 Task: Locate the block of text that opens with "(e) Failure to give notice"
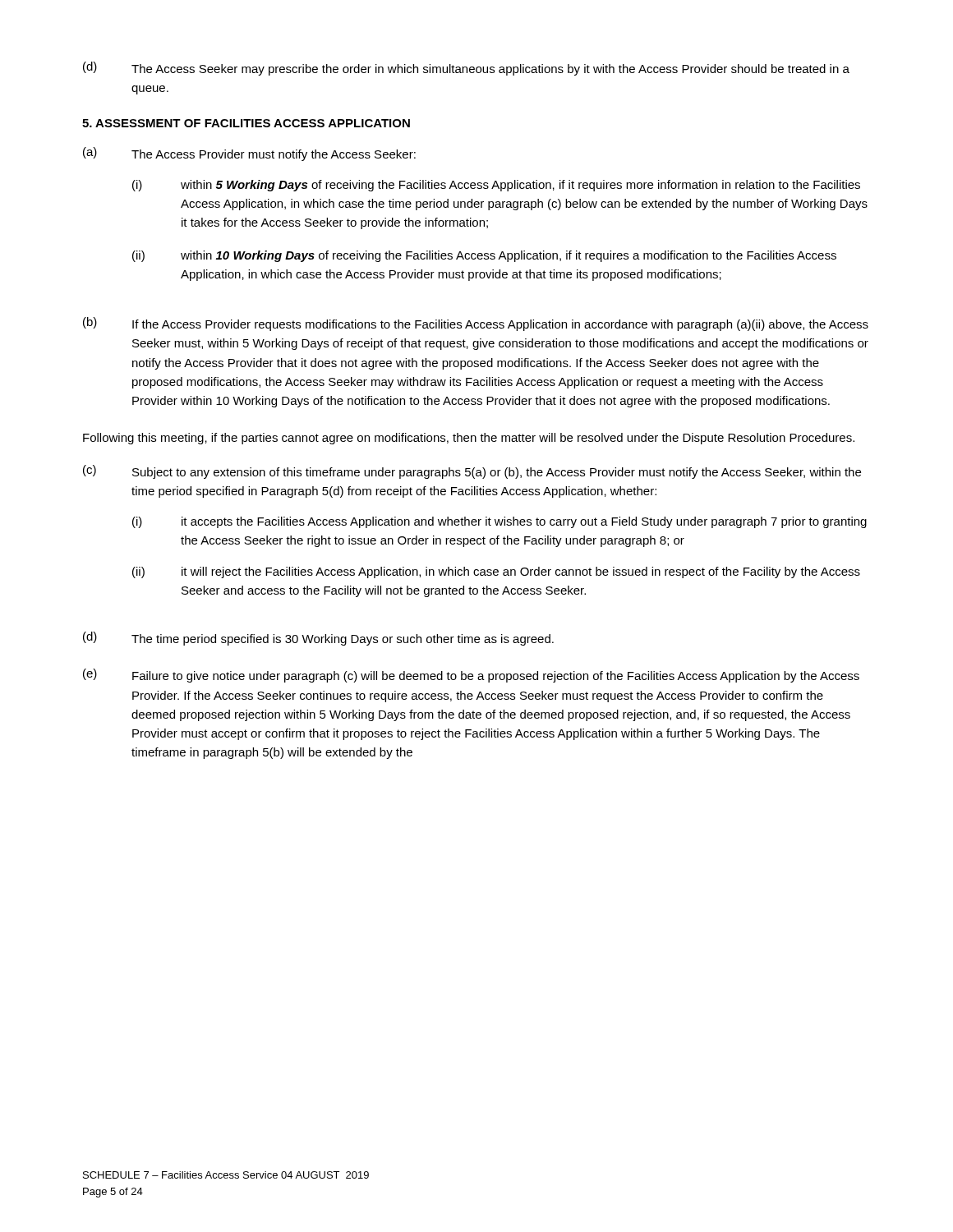click(x=476, y=714)
